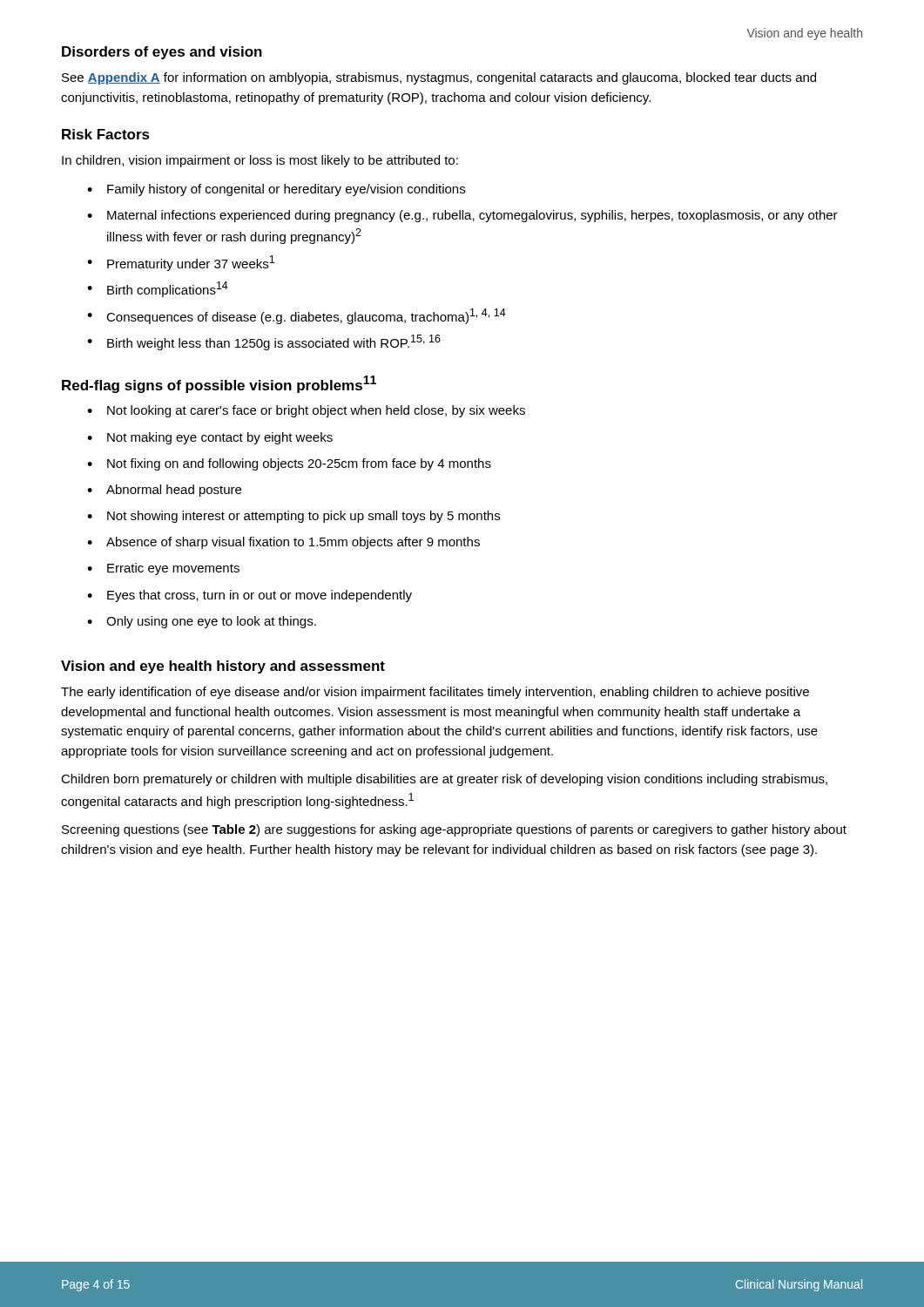Select the text starting "• Not showing"
Screen dimensions: 1307x924
[294, 517]
